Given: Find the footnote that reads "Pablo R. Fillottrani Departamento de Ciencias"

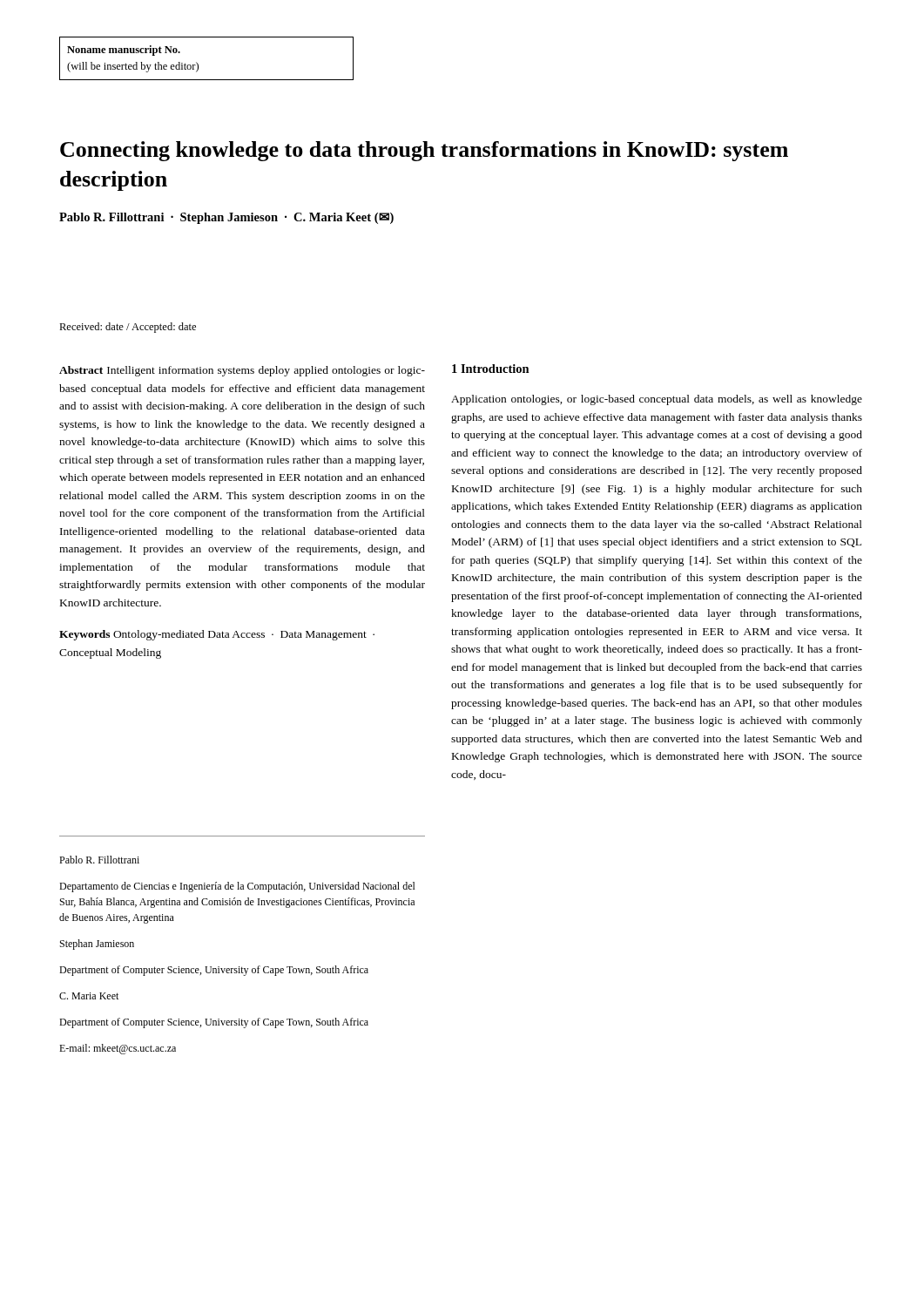Looking at the screenshot, I should pos(99,860).
